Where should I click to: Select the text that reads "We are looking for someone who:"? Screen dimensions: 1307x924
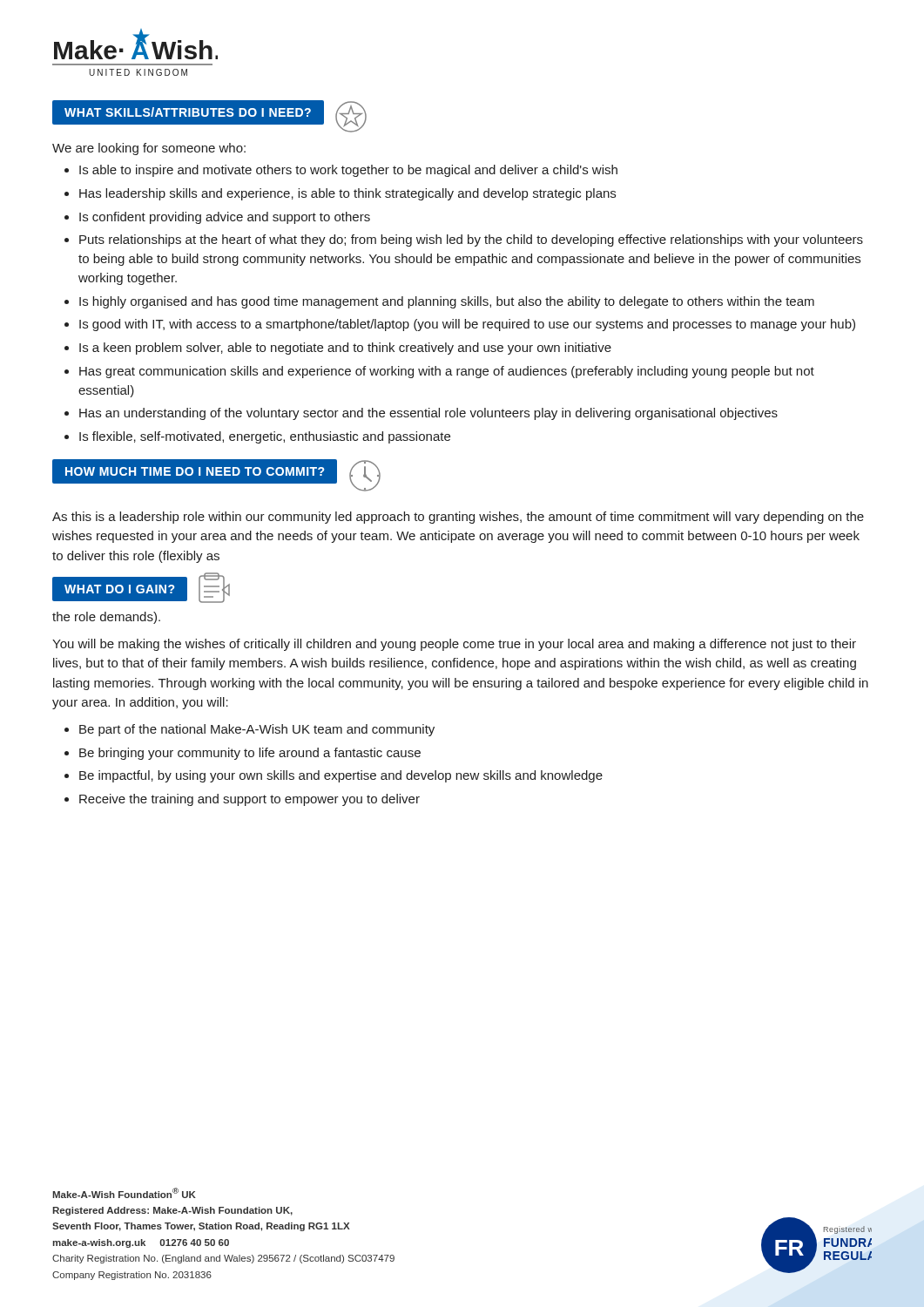(149, 148)
